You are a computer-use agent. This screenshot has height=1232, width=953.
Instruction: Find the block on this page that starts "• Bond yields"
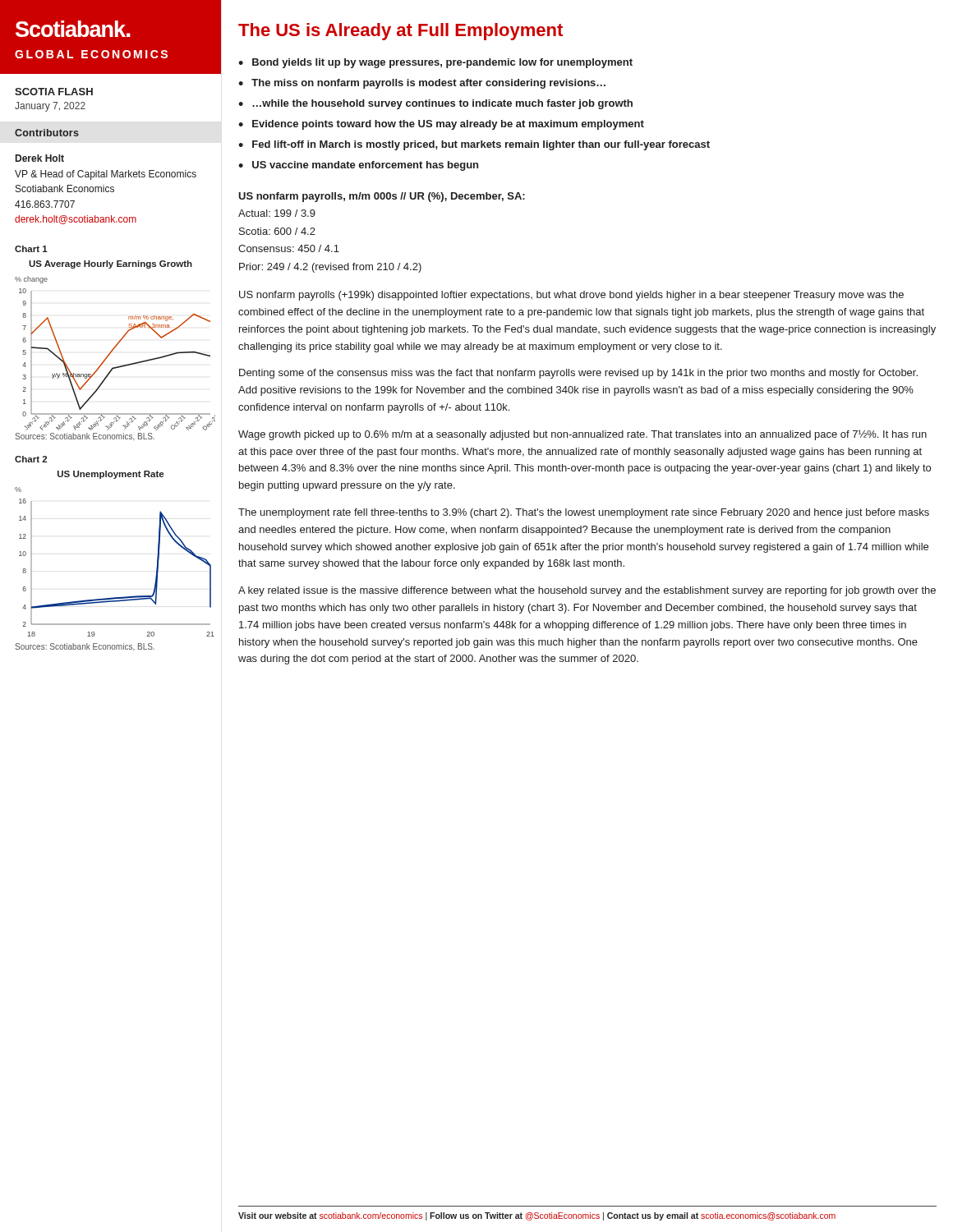click(435, 63)
